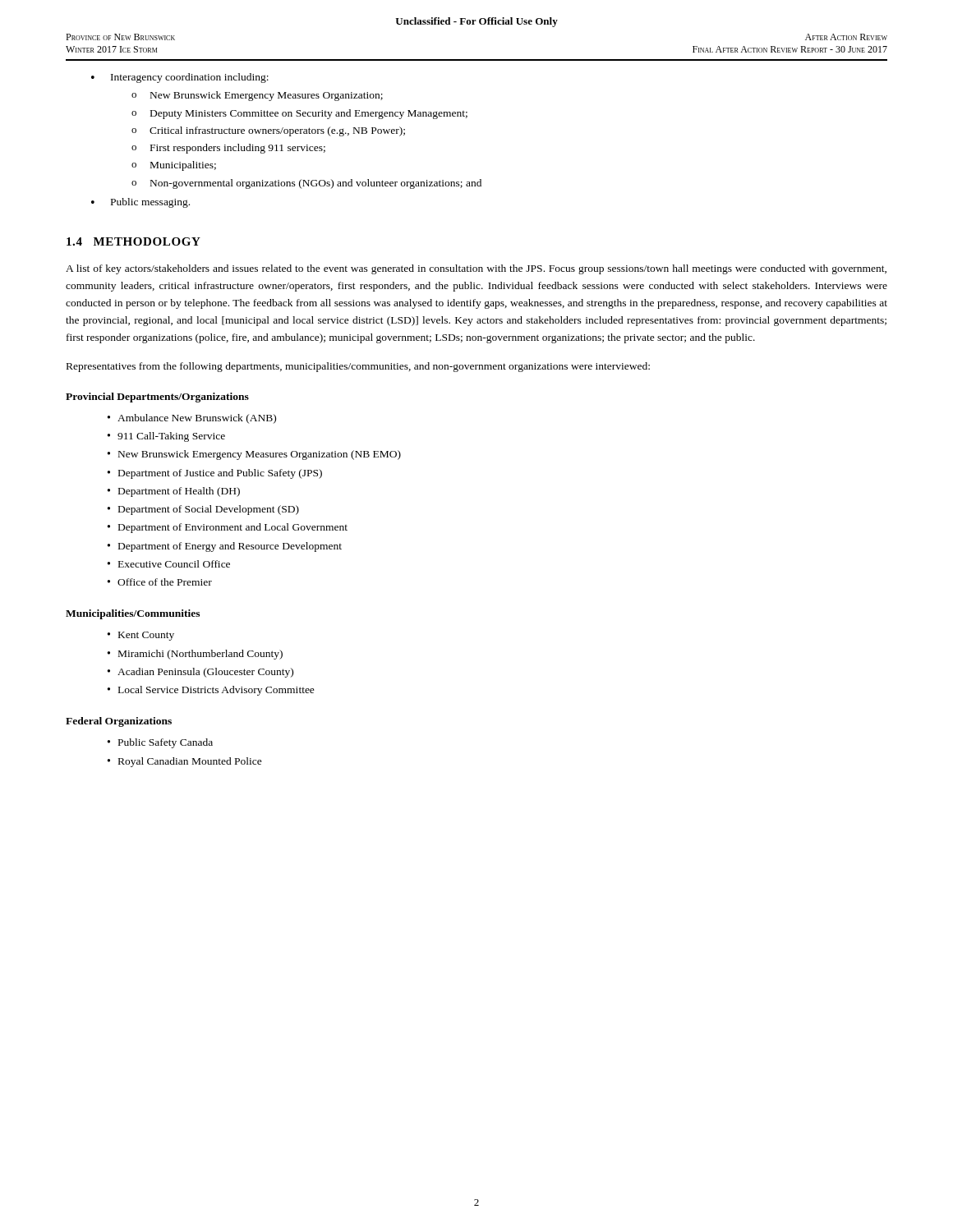The width and height of the screenshot is (953, 1232).
Task: Locate the passage starting "Federal Organizations"
Action: (x=119, y=721)
